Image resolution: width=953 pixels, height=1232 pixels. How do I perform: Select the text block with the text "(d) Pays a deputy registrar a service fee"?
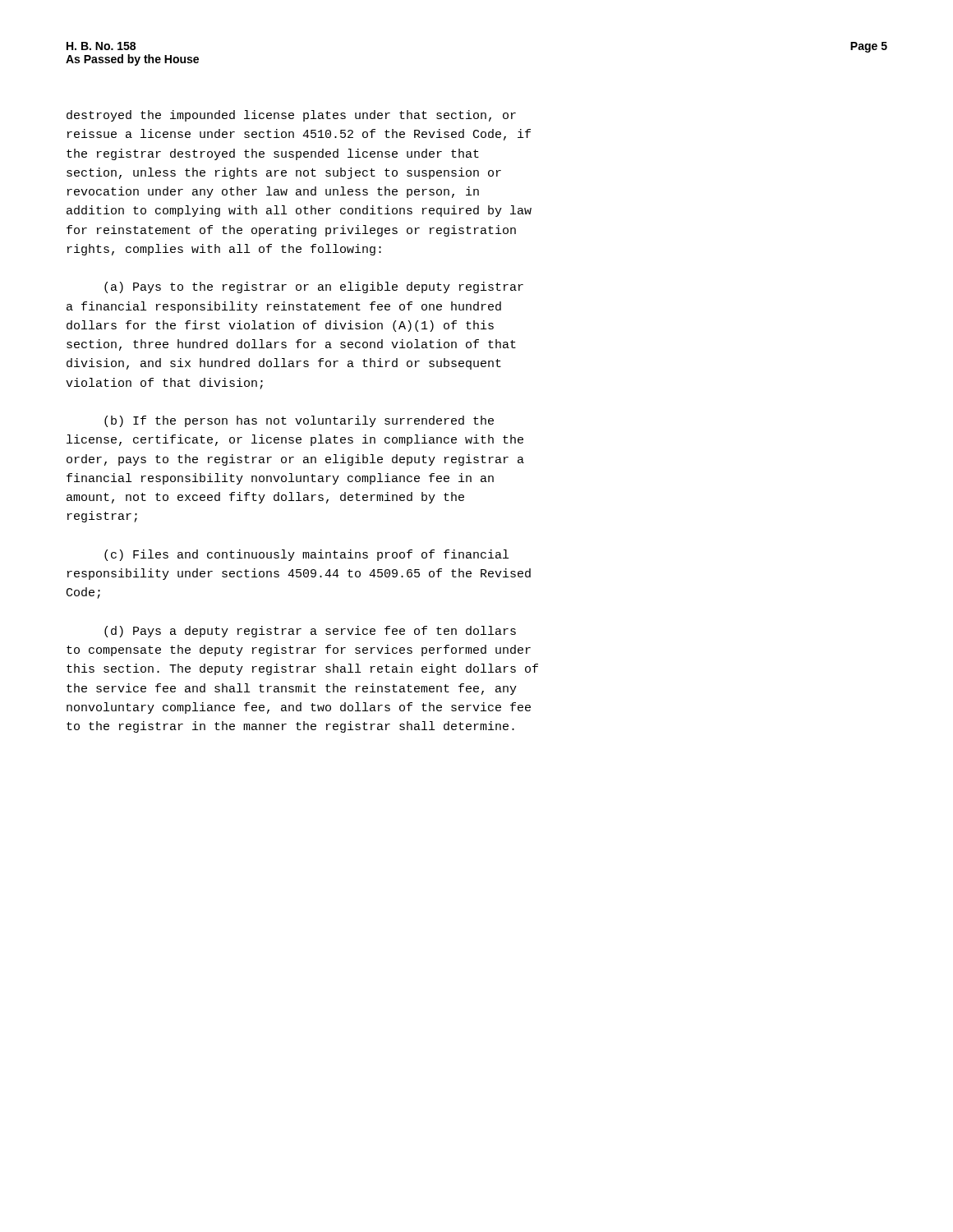pyautogui.click(x=444, y=680)
